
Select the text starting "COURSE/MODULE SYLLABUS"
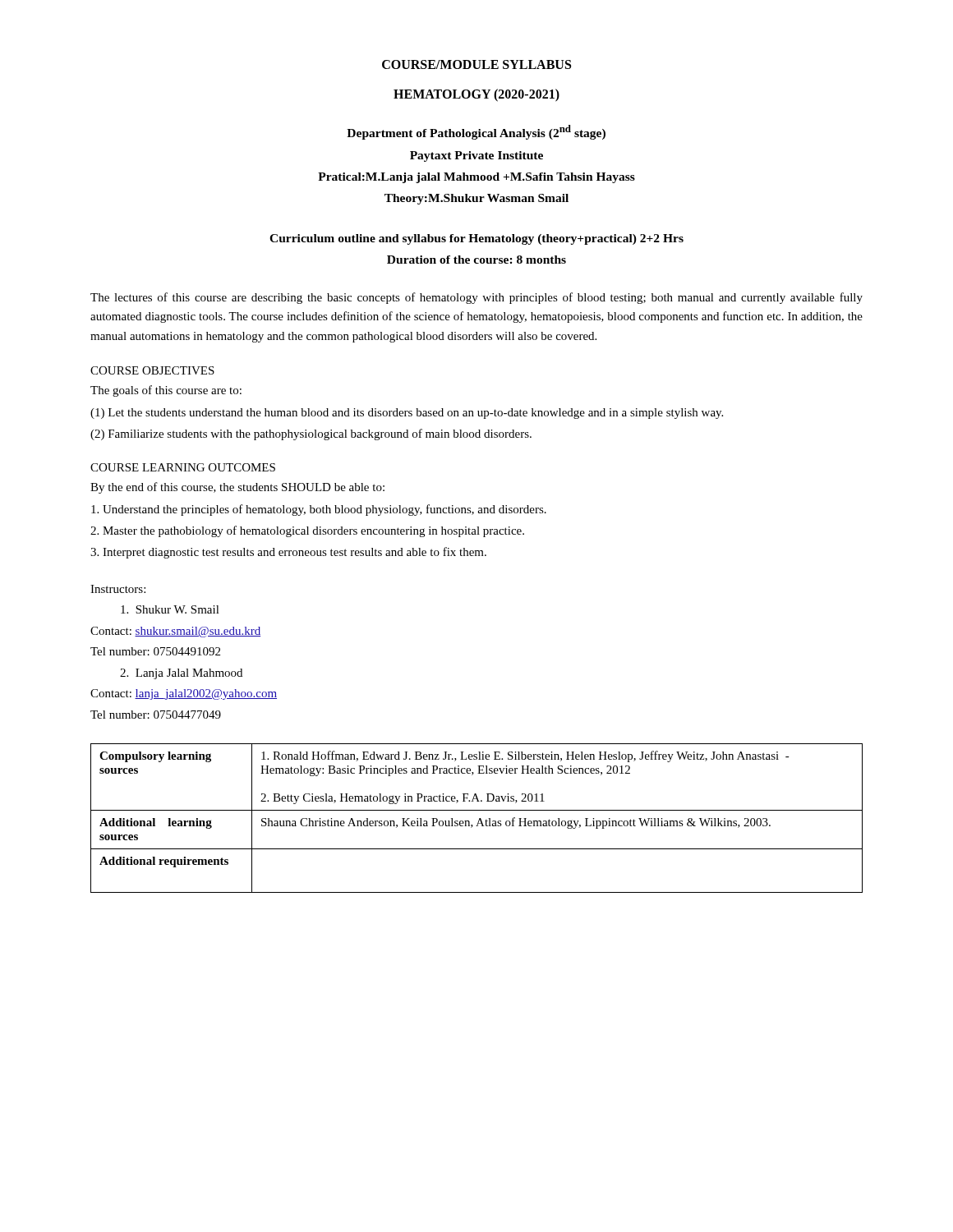[x=476, y=64]
